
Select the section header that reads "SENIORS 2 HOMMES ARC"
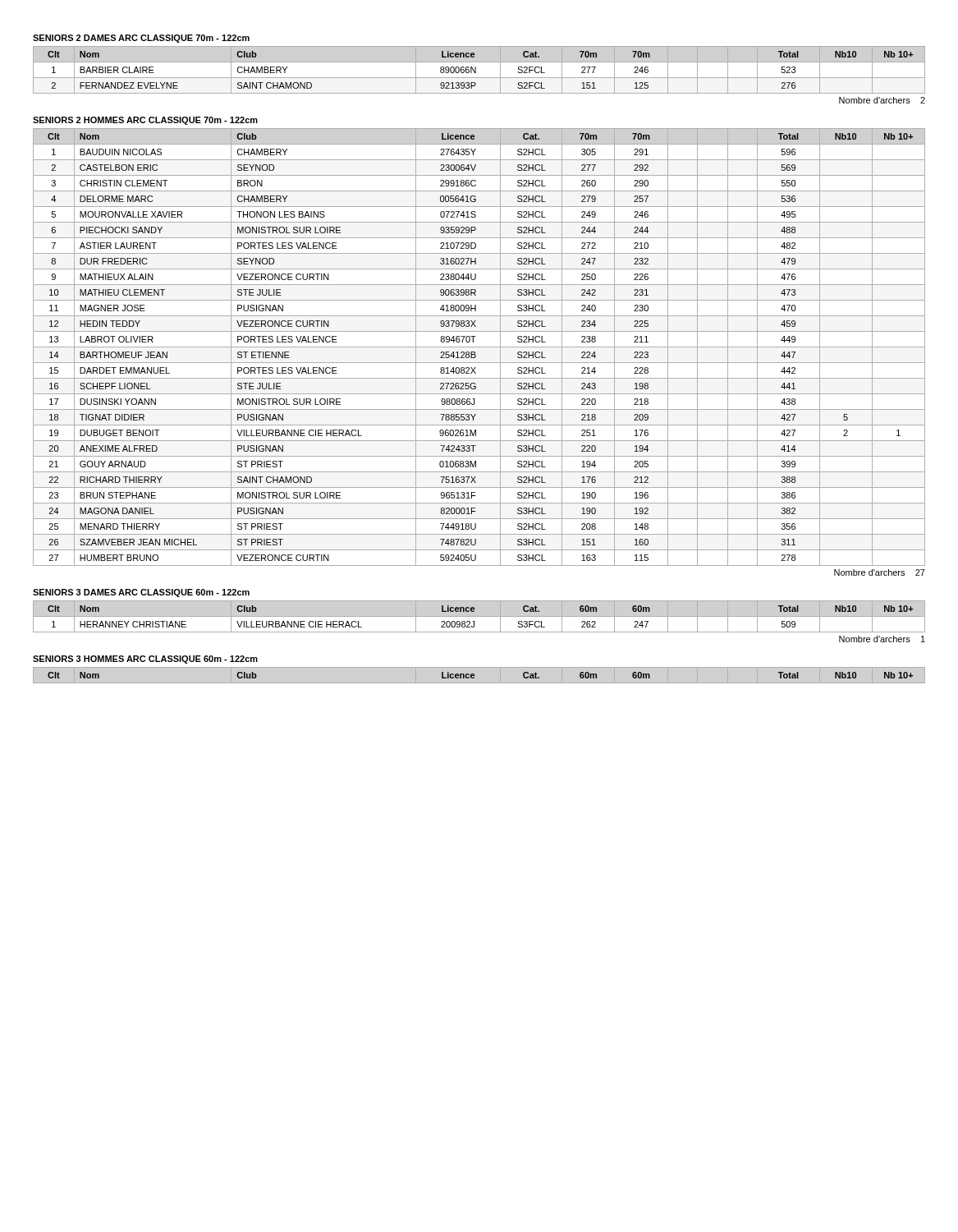click(145, 120)
